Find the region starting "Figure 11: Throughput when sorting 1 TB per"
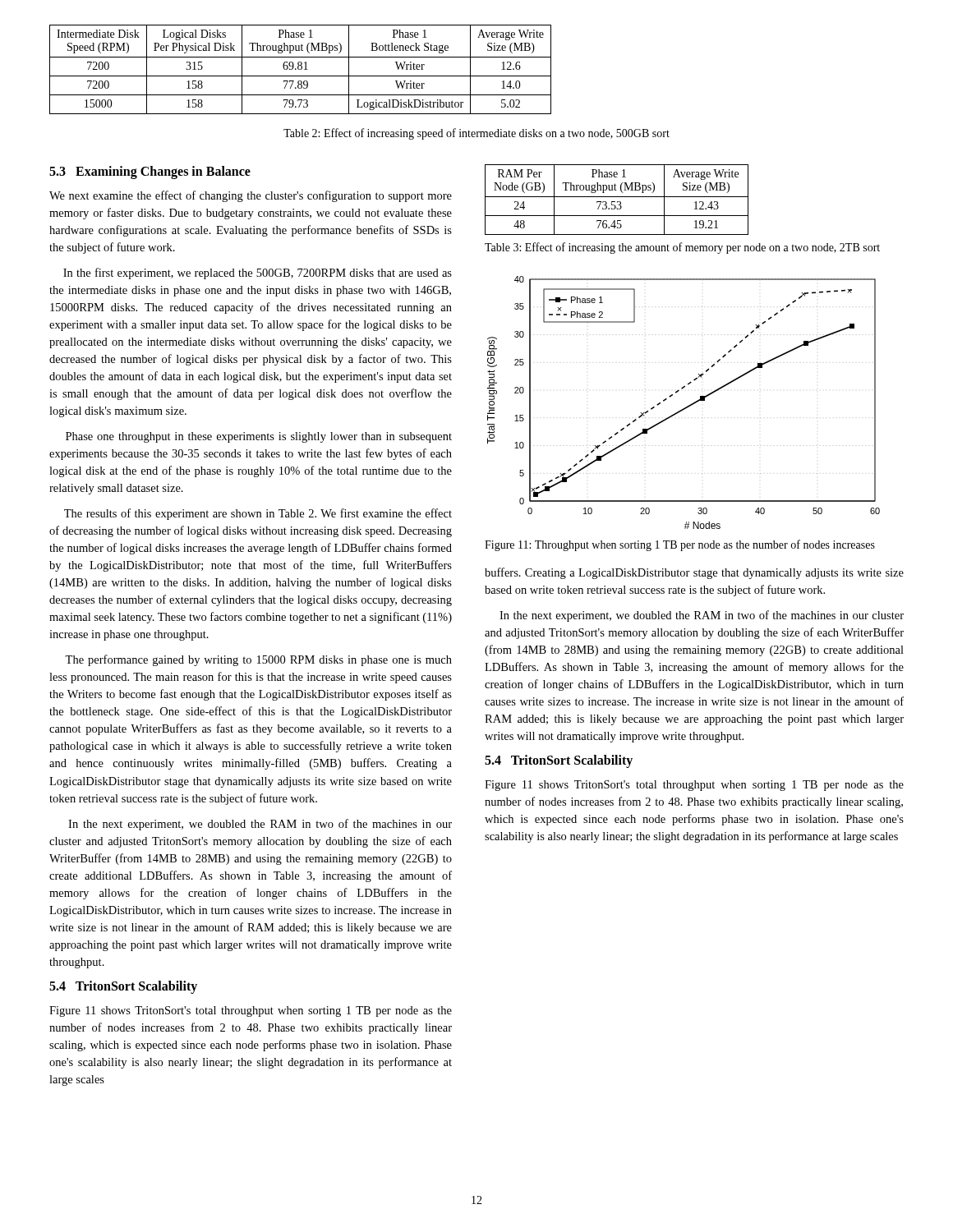This screenshot has height=1232, width=953. tap(680, 545)
